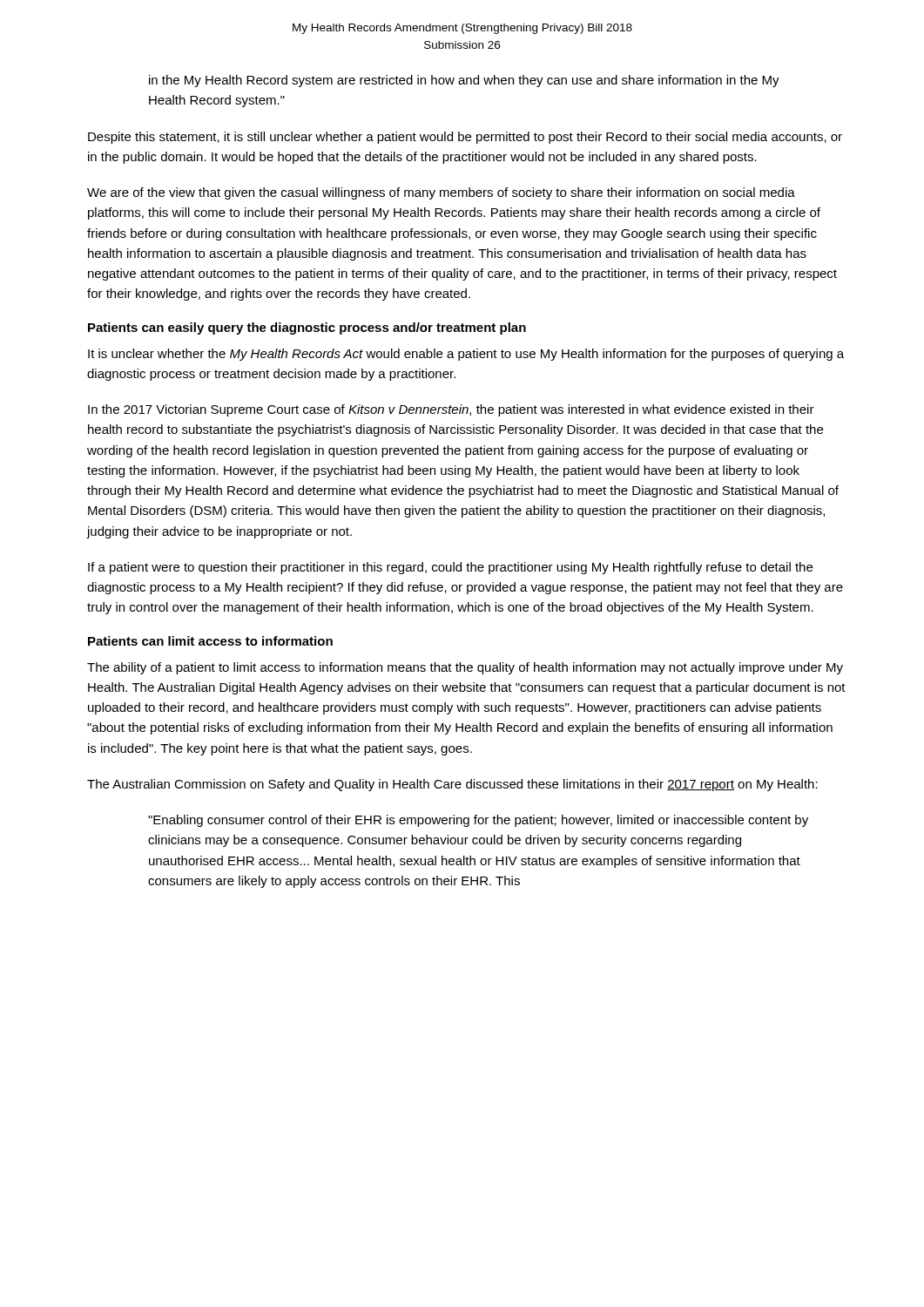
Task: Click the section header that begins "Patients can easily query the diagnostic"
Action: [x=307, y=327]
